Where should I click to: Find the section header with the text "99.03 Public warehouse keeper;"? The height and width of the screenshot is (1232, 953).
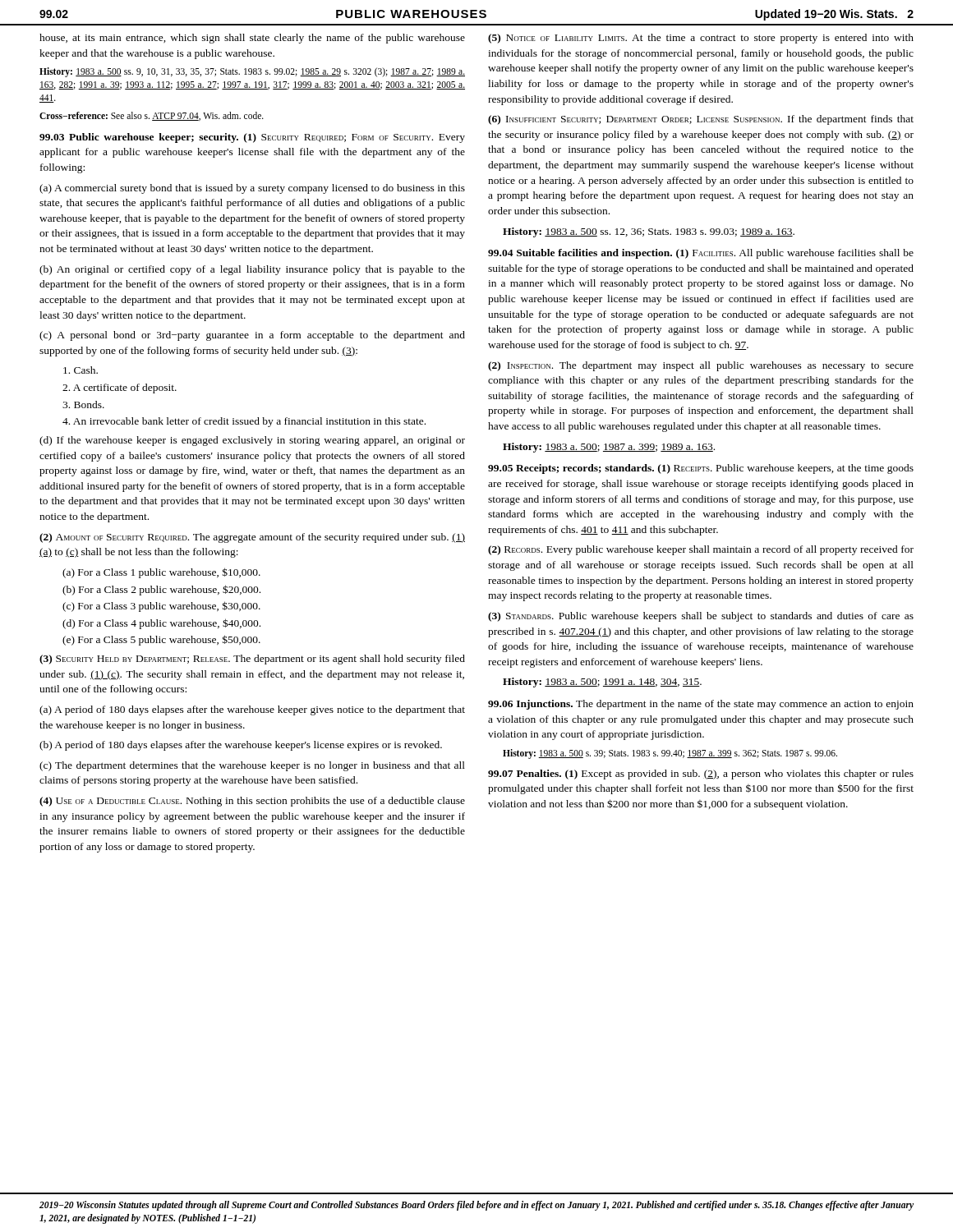[x=252, y=152]
